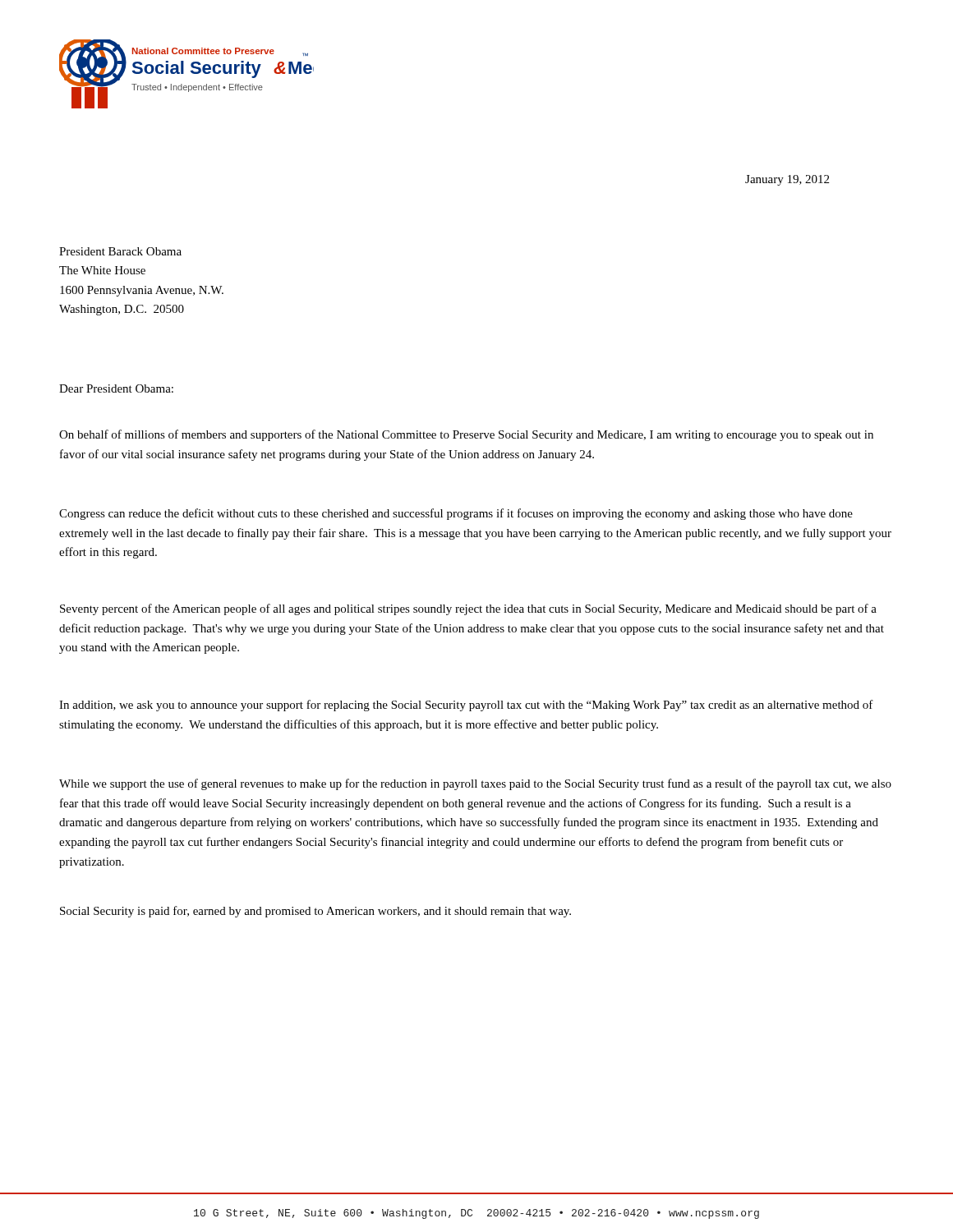Find the element starting "January 19, 2012"

pyautogui.click(x=788, y=179)
